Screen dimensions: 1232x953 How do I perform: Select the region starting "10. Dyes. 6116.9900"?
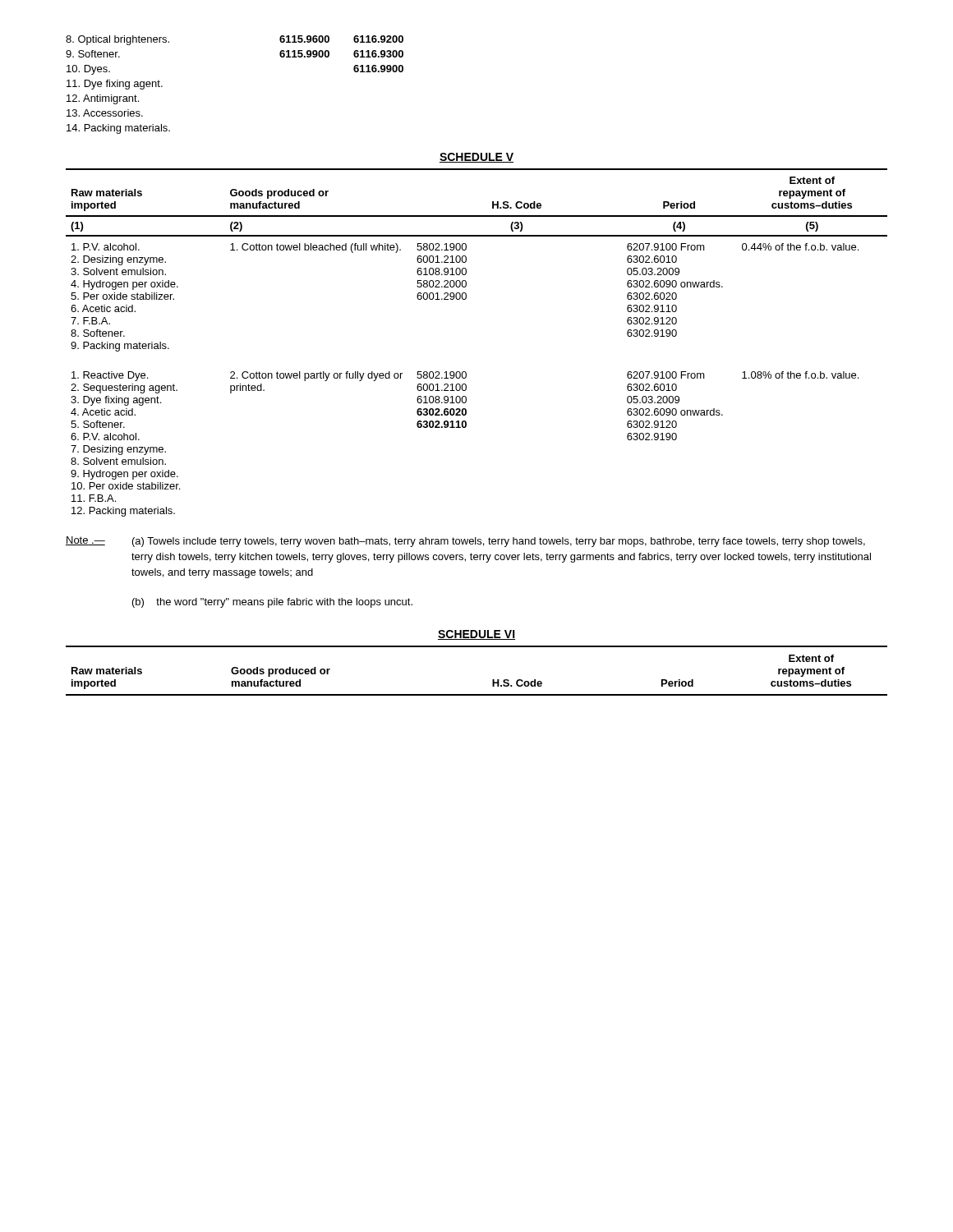(x=93, y=69)
